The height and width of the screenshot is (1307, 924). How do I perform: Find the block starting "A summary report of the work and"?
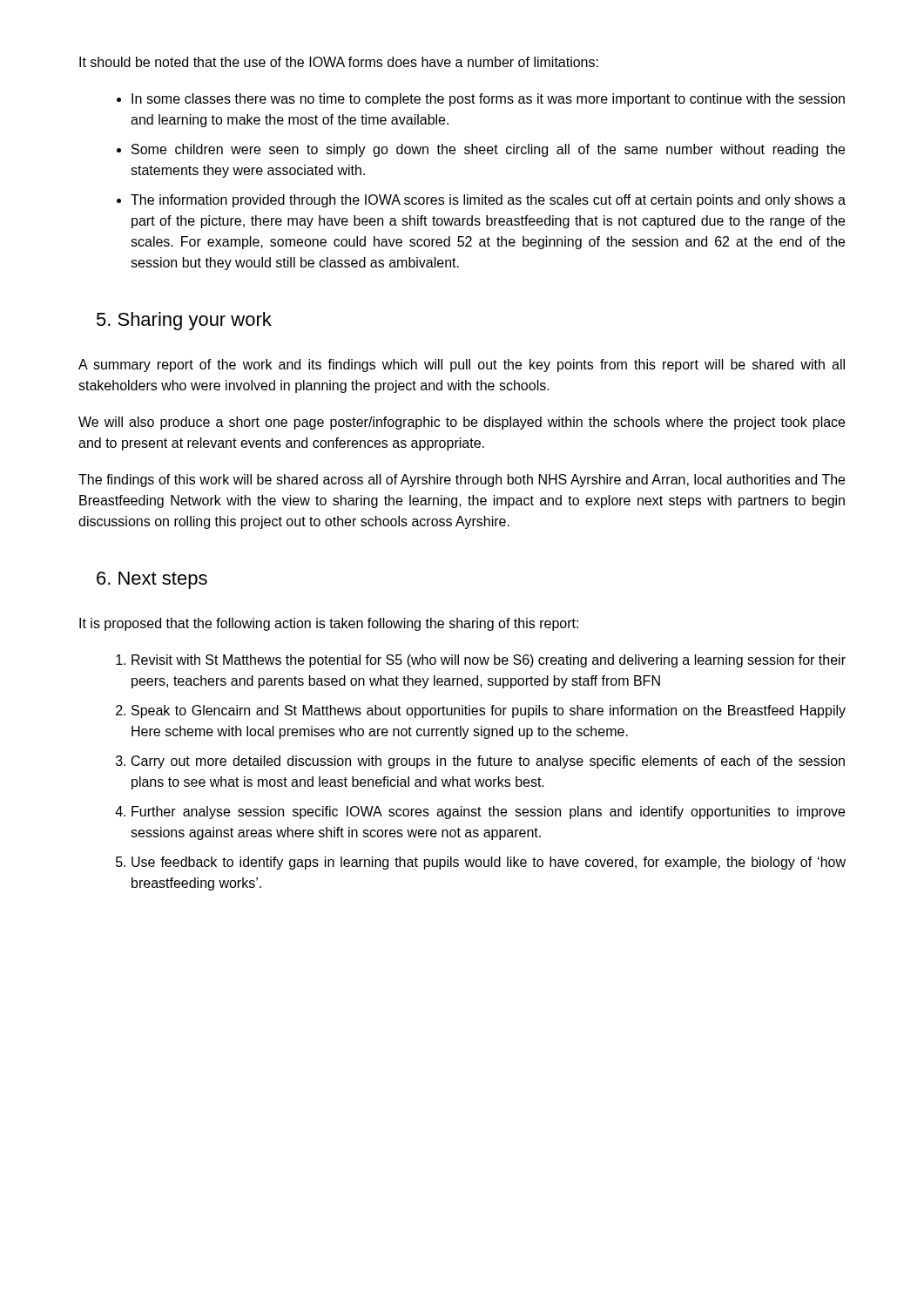tap(462, 375)
